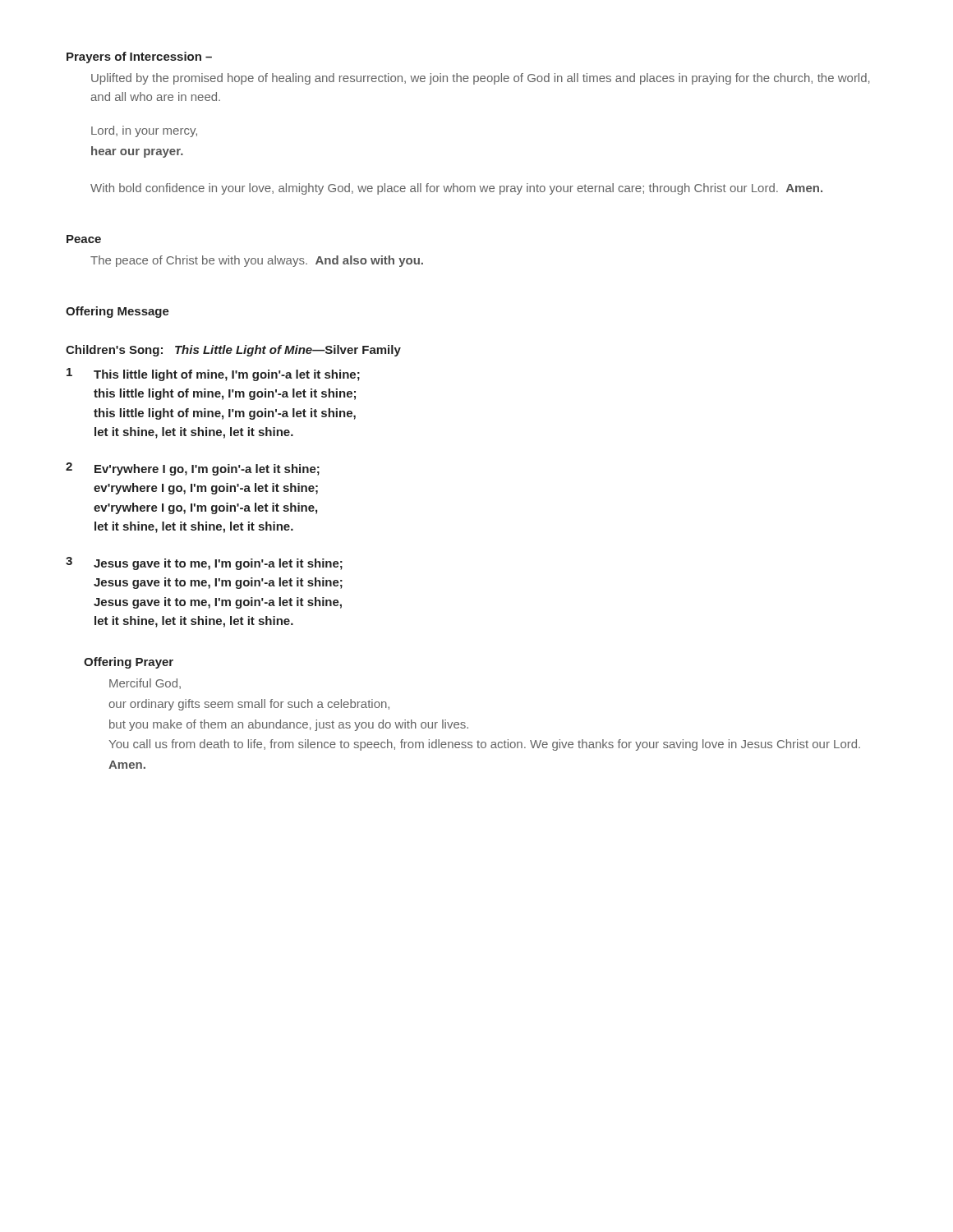Image resolution: width=953 pixels, height=1232 pixels.
Task: Locate the text block containing "Children's Song: This"
Action: coord(233,349)
